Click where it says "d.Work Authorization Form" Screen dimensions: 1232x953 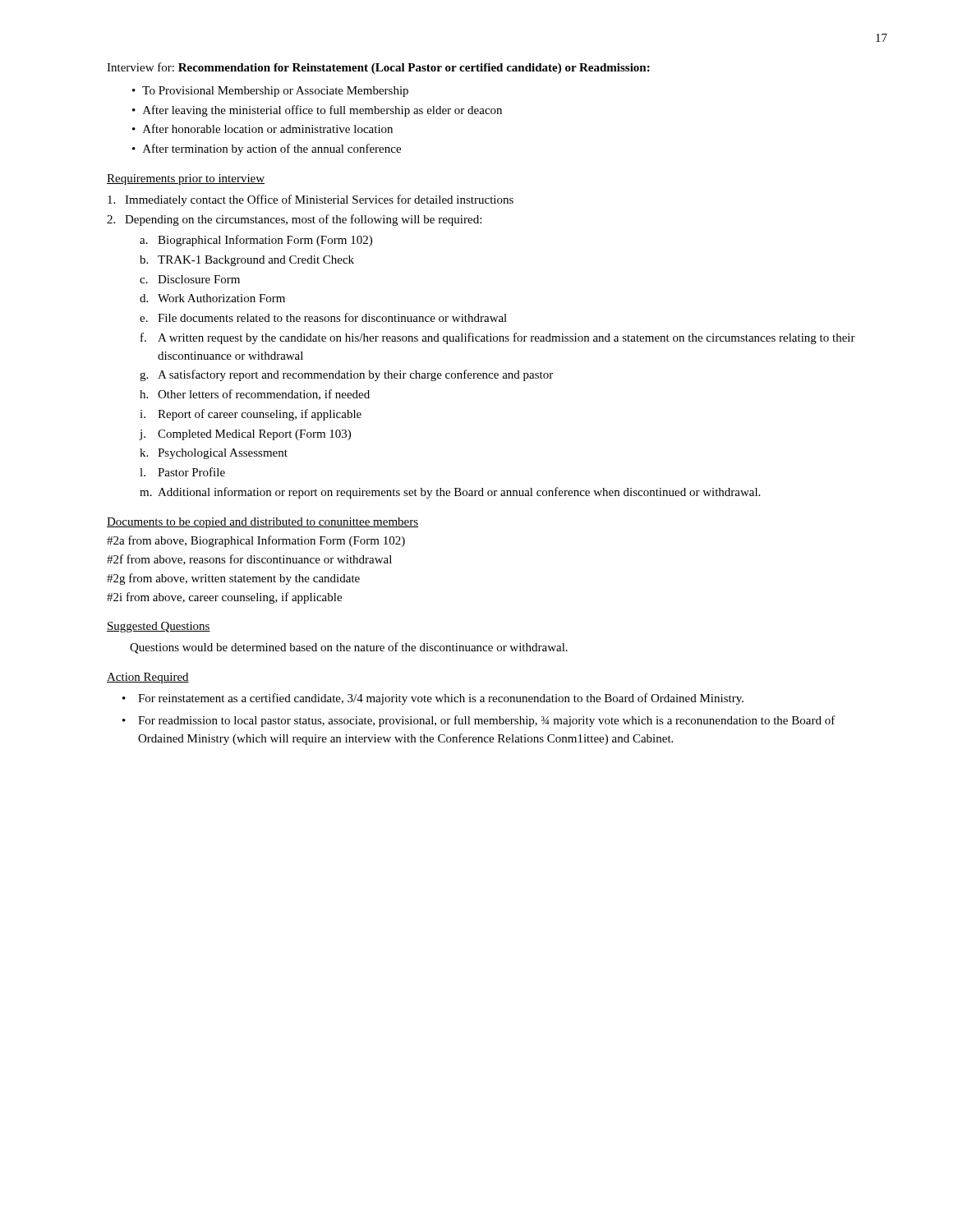pos(213,299)
